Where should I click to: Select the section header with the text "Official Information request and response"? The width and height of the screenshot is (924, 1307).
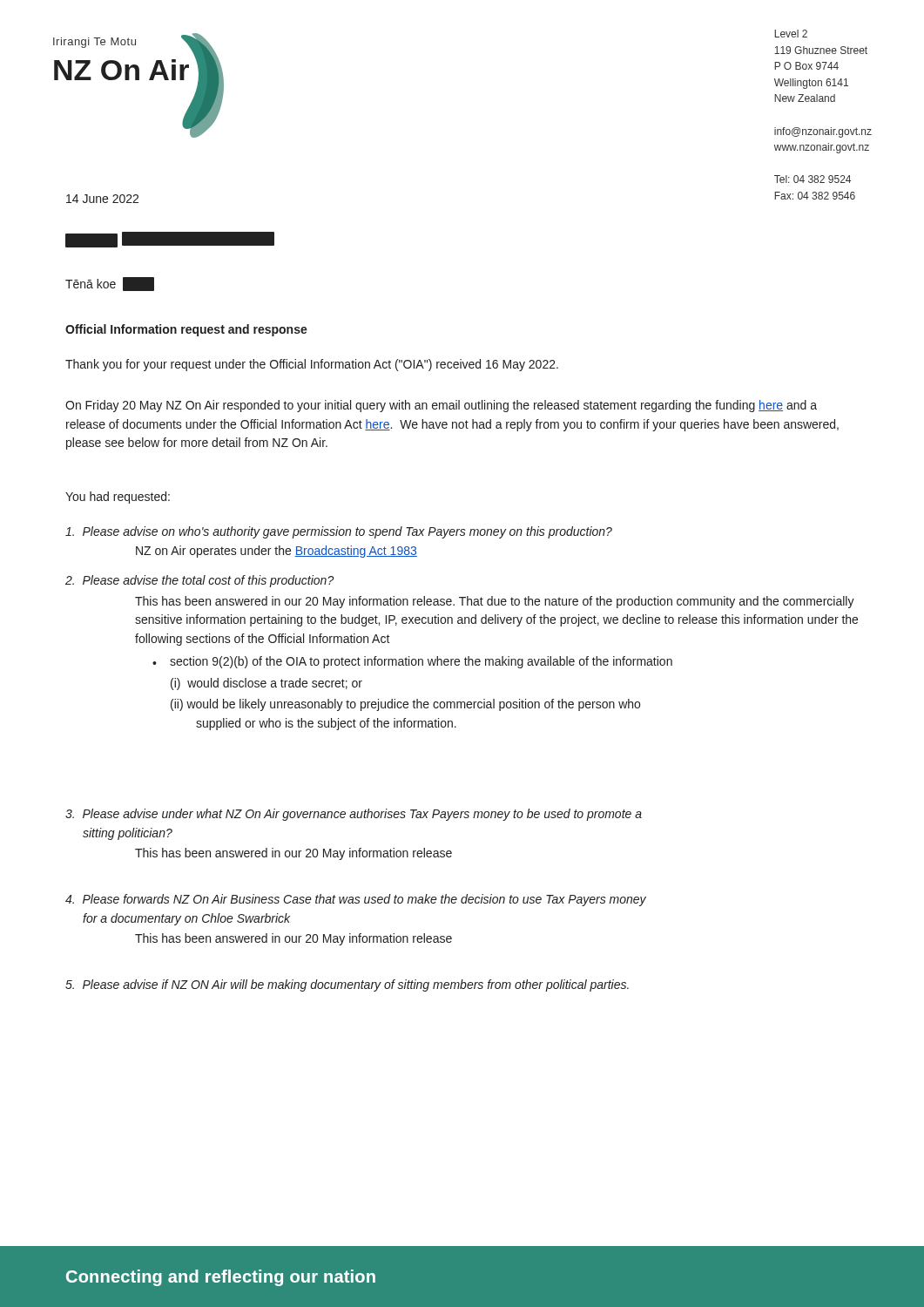point(186,329)
